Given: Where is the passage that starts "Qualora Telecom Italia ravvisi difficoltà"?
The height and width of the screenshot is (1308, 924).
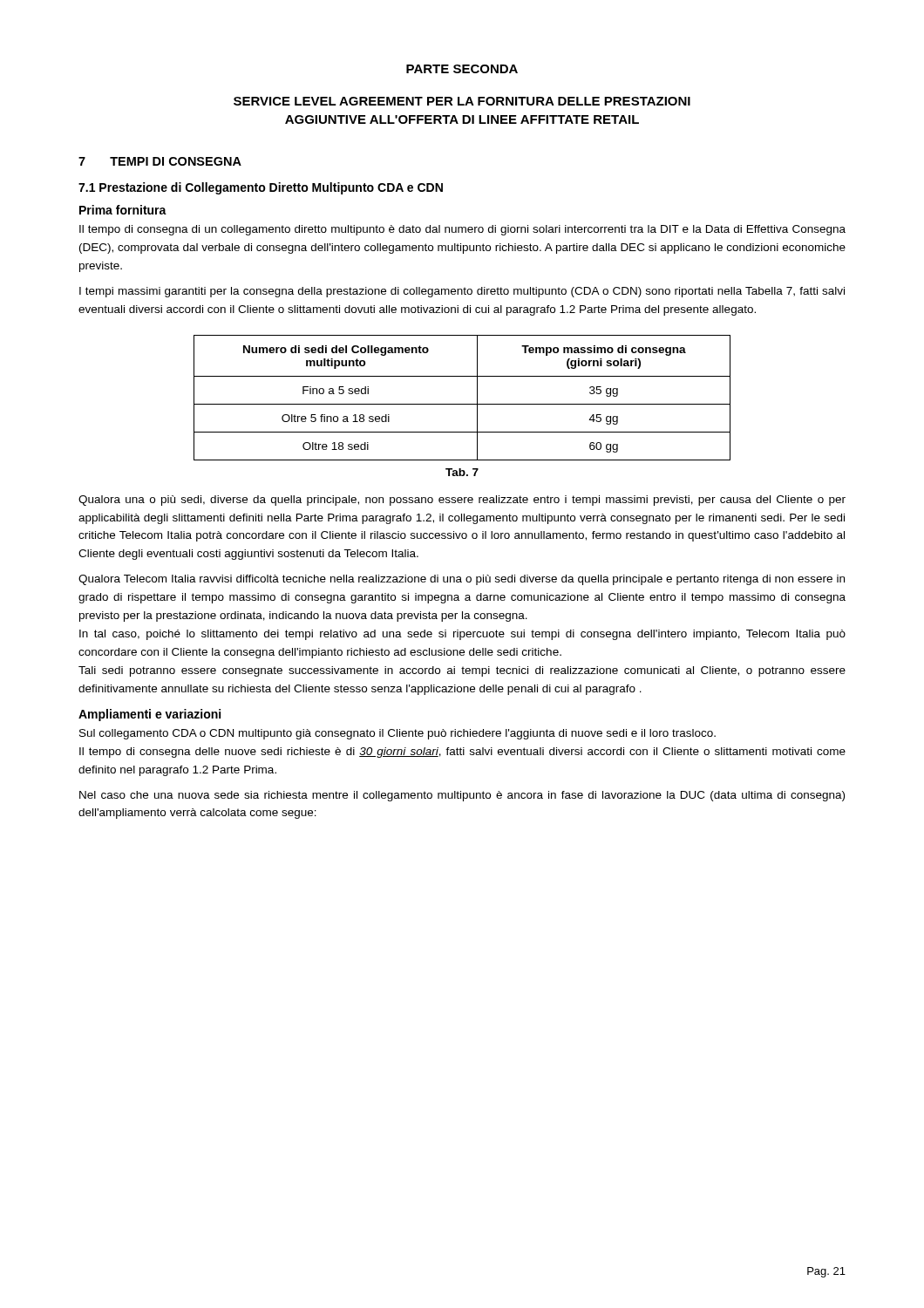Looking at the screenshot, I should point(462,634).
